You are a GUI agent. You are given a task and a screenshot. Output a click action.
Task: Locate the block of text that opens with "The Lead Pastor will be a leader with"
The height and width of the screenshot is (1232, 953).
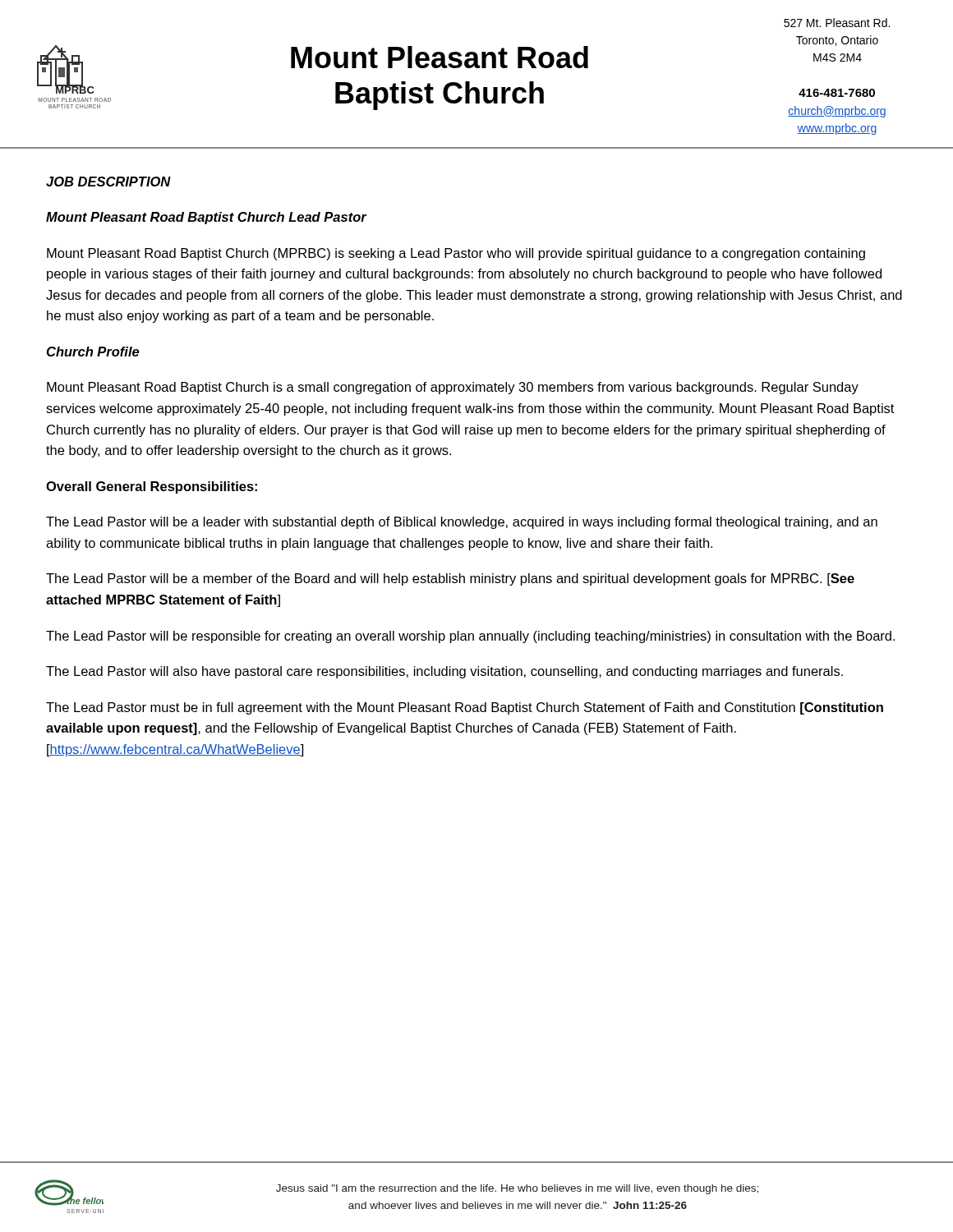pos(476,533)
